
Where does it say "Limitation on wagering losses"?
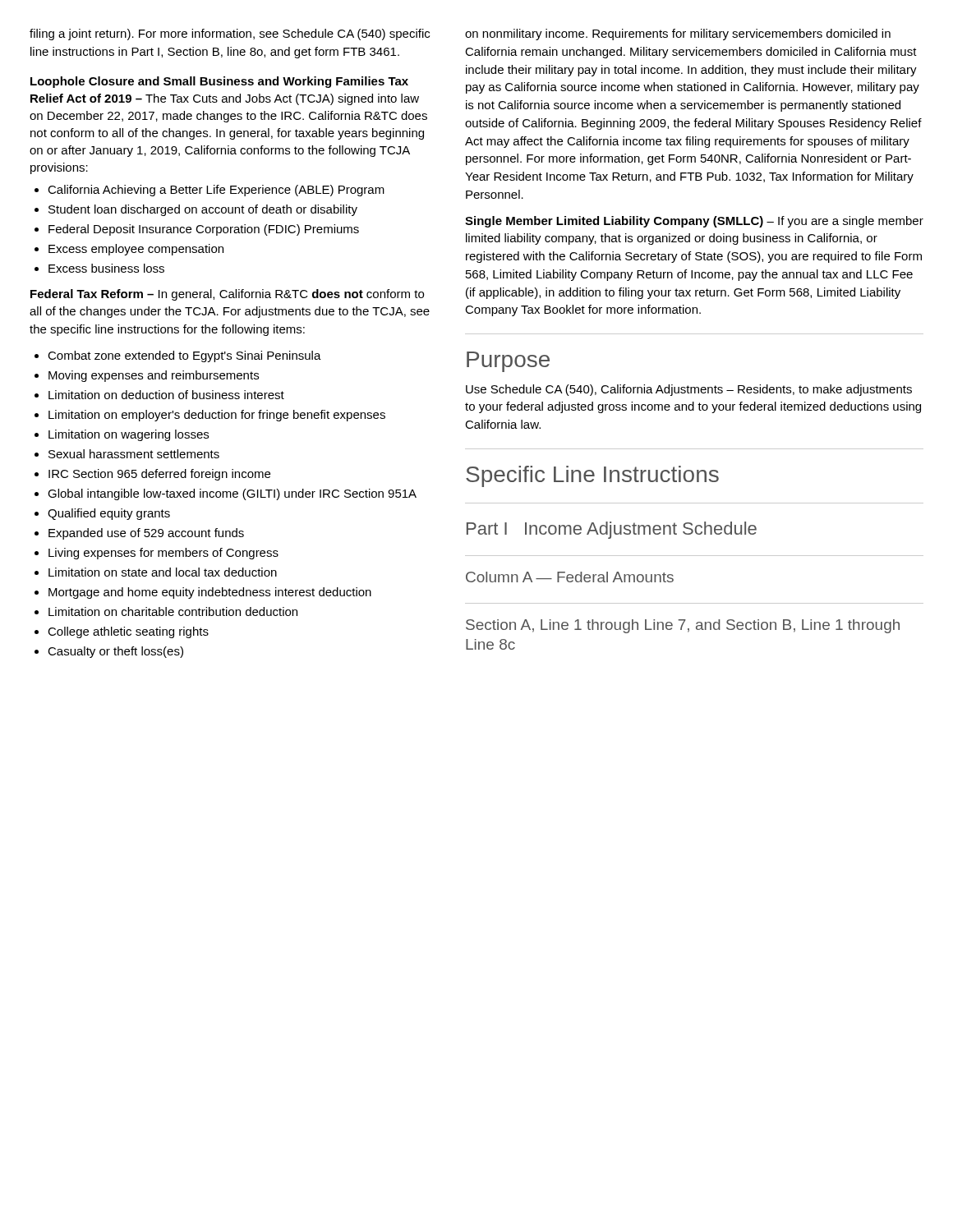129,435
